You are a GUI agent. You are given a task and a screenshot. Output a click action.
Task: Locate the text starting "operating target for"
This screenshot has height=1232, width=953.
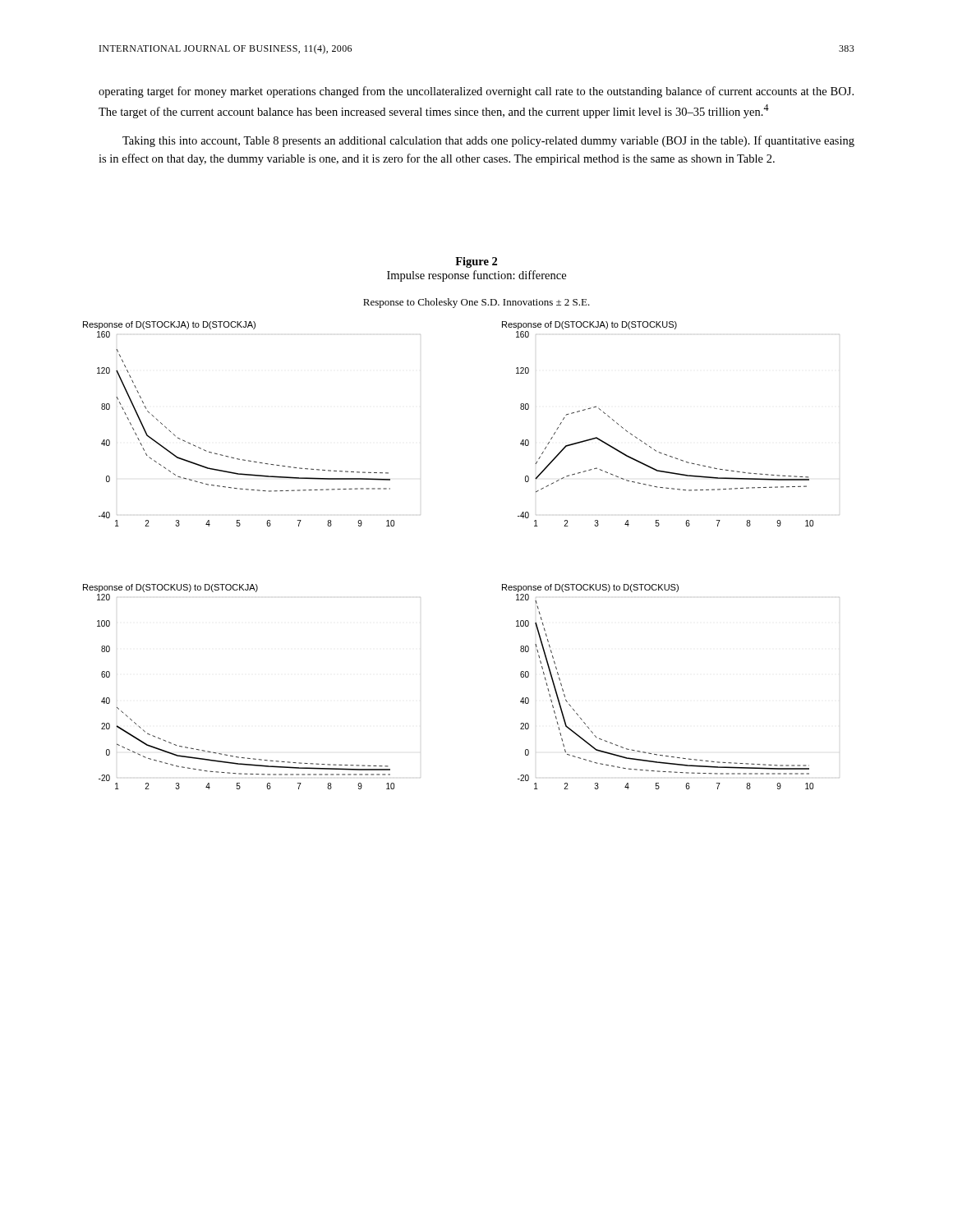click(476, 125)
